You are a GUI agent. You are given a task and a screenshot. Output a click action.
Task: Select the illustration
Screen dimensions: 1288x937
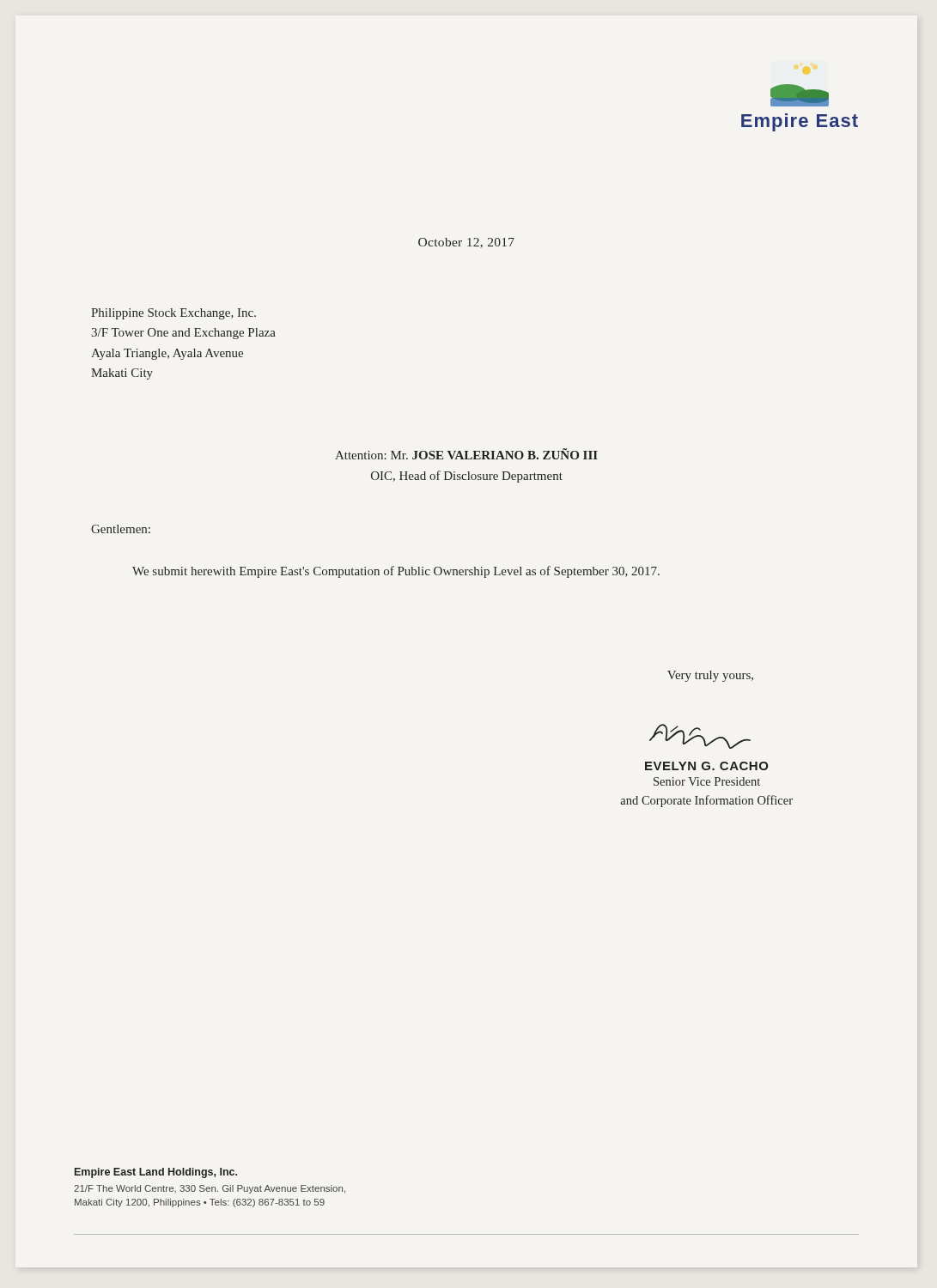pyautogui.click(x=707, y=760)
